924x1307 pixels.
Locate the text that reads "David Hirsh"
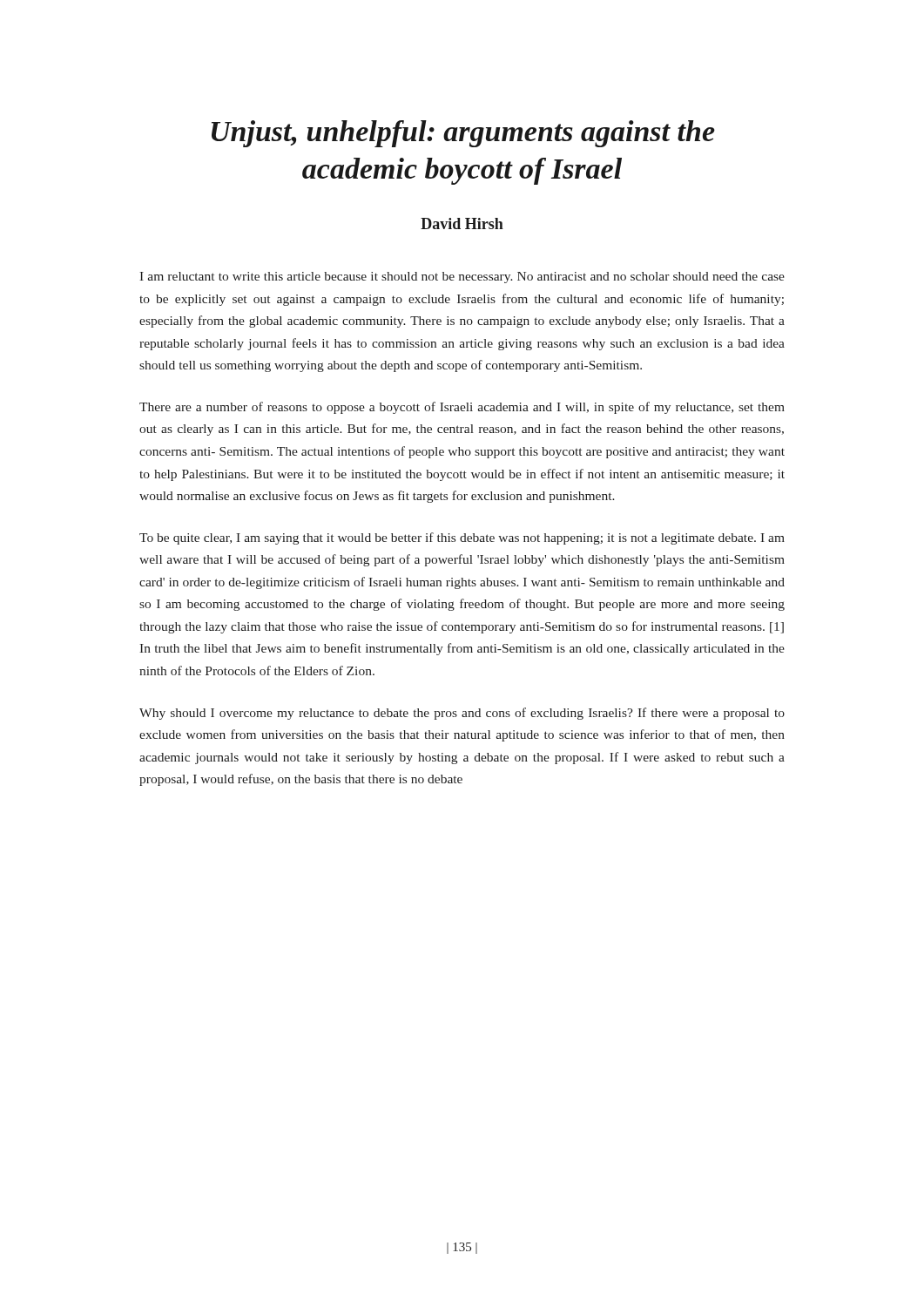tap(462, 224)
